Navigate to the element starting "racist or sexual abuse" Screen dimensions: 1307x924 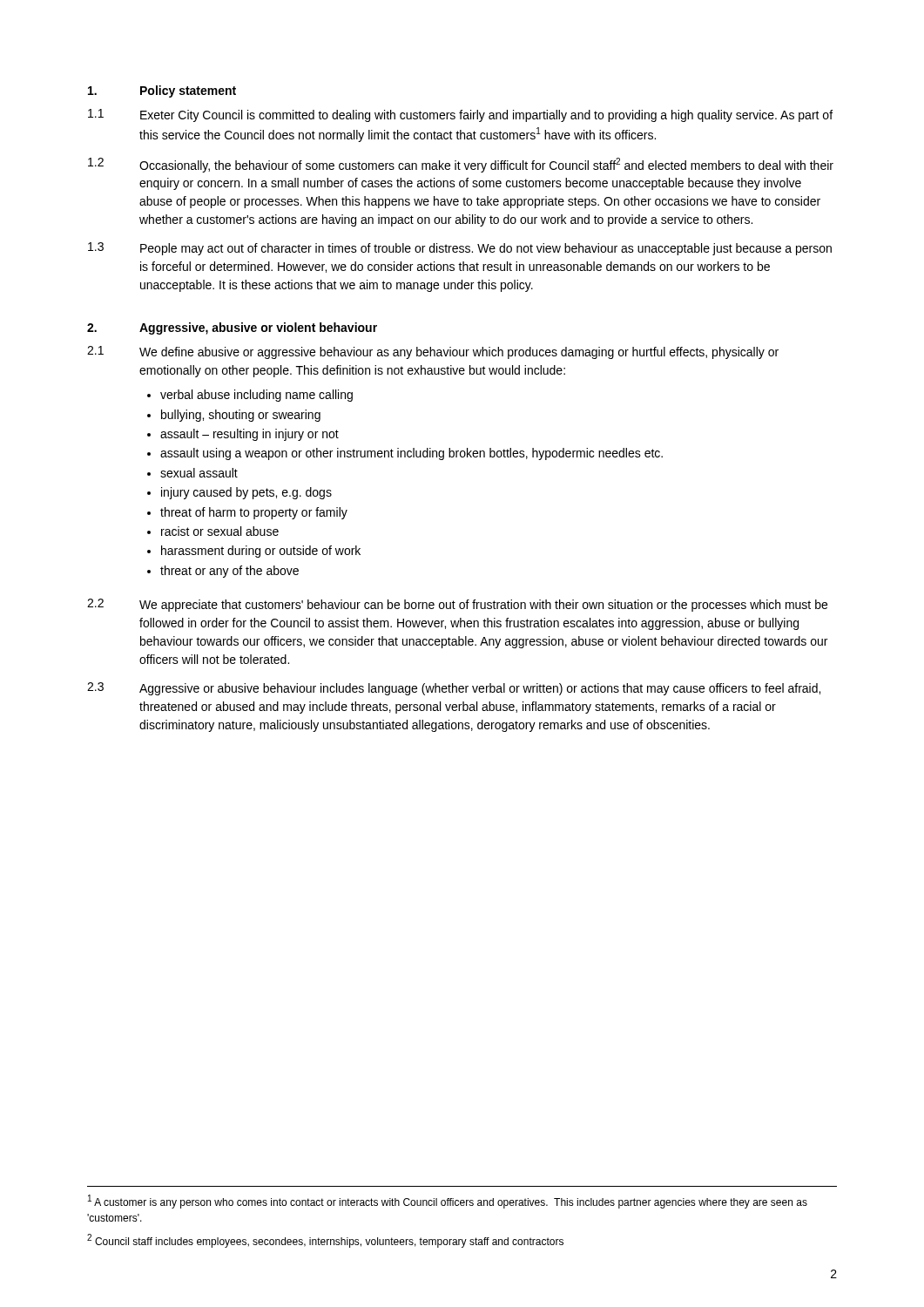(x=220, y=532)
